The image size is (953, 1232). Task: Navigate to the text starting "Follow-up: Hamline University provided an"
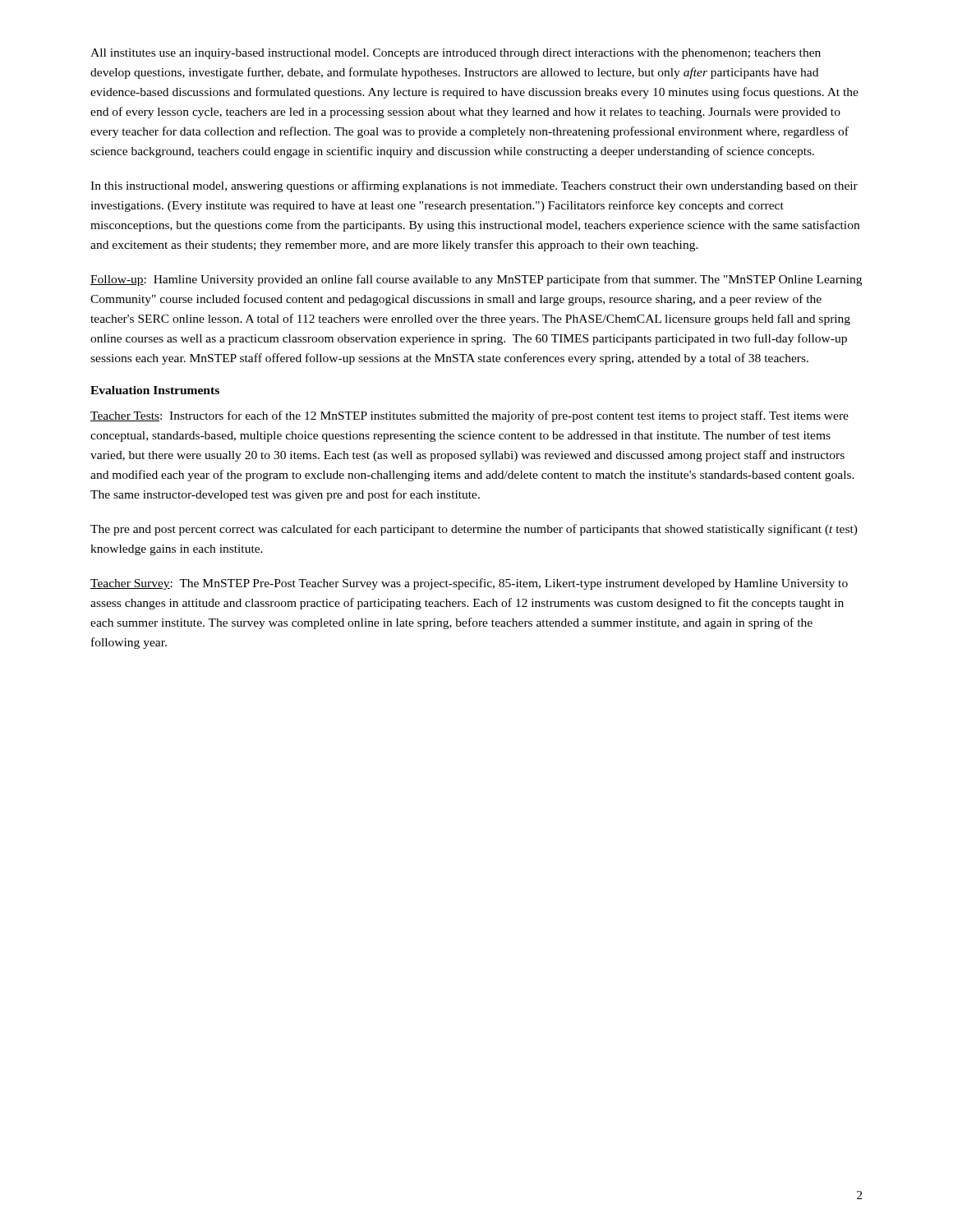pos(476,318)
